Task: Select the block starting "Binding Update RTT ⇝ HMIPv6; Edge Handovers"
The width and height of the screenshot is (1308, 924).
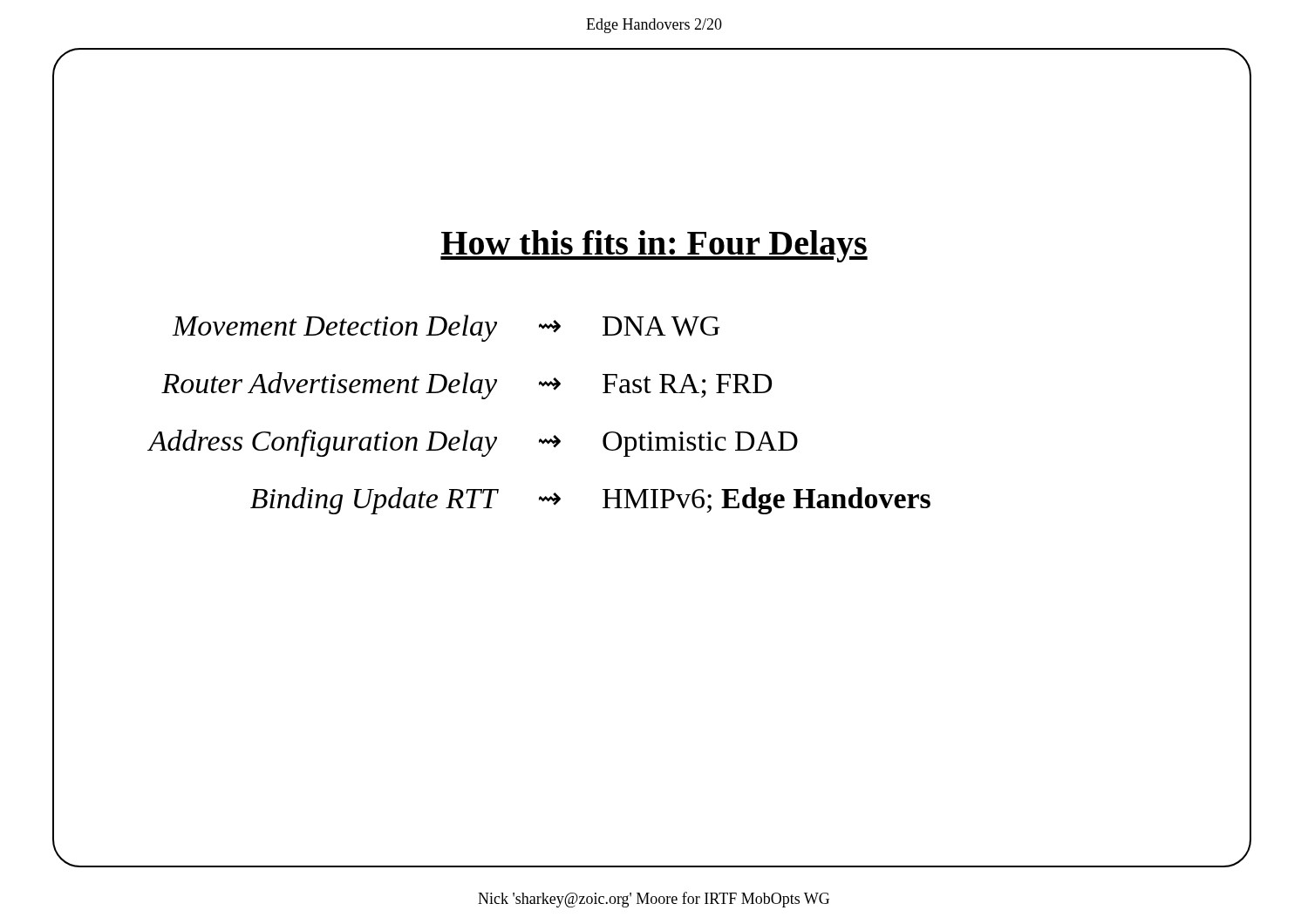Action: pos(654,498)
